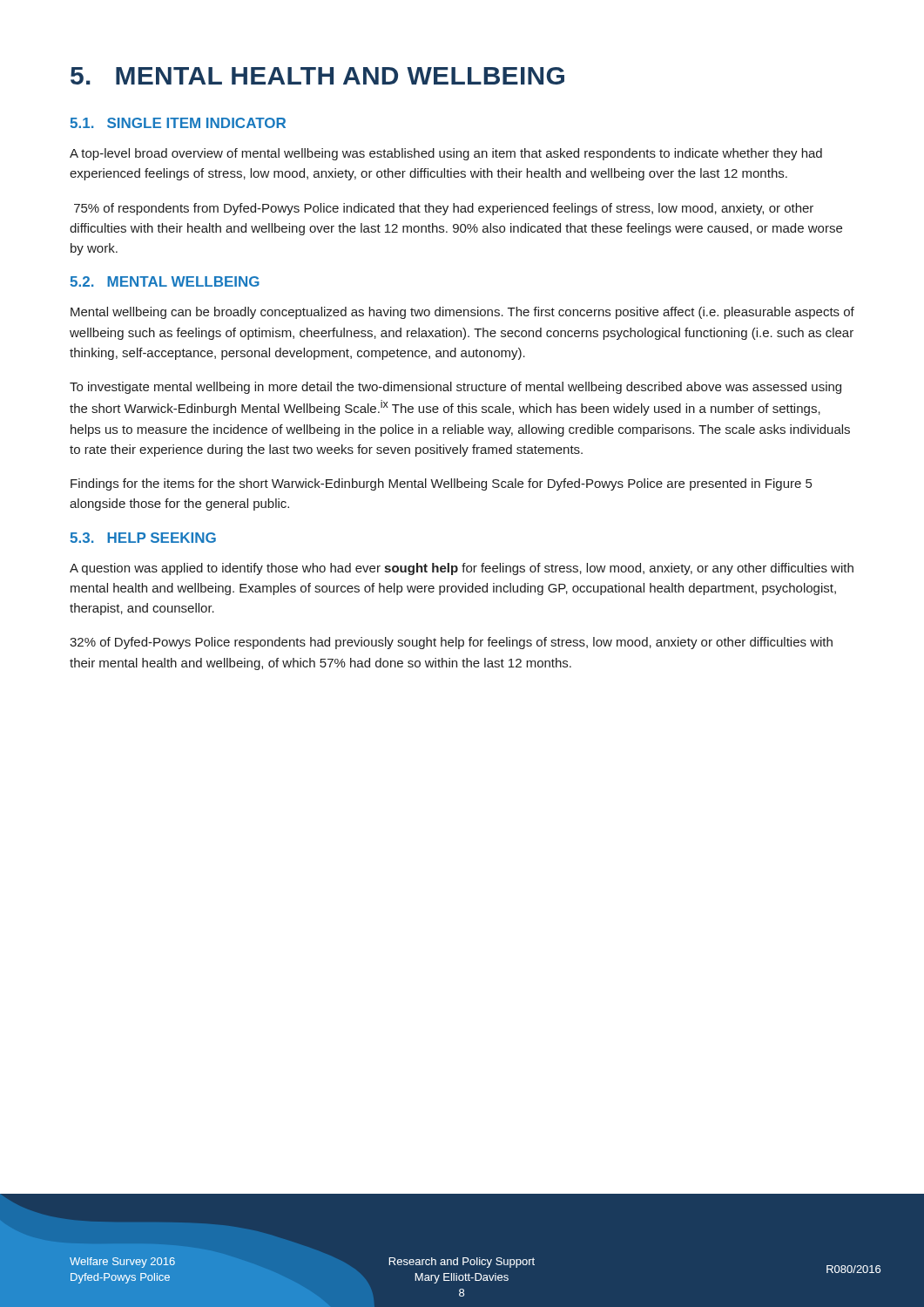Locate the block of text that opens with "To investigate mental"
924x1307 pixels.
click(460, 418)
